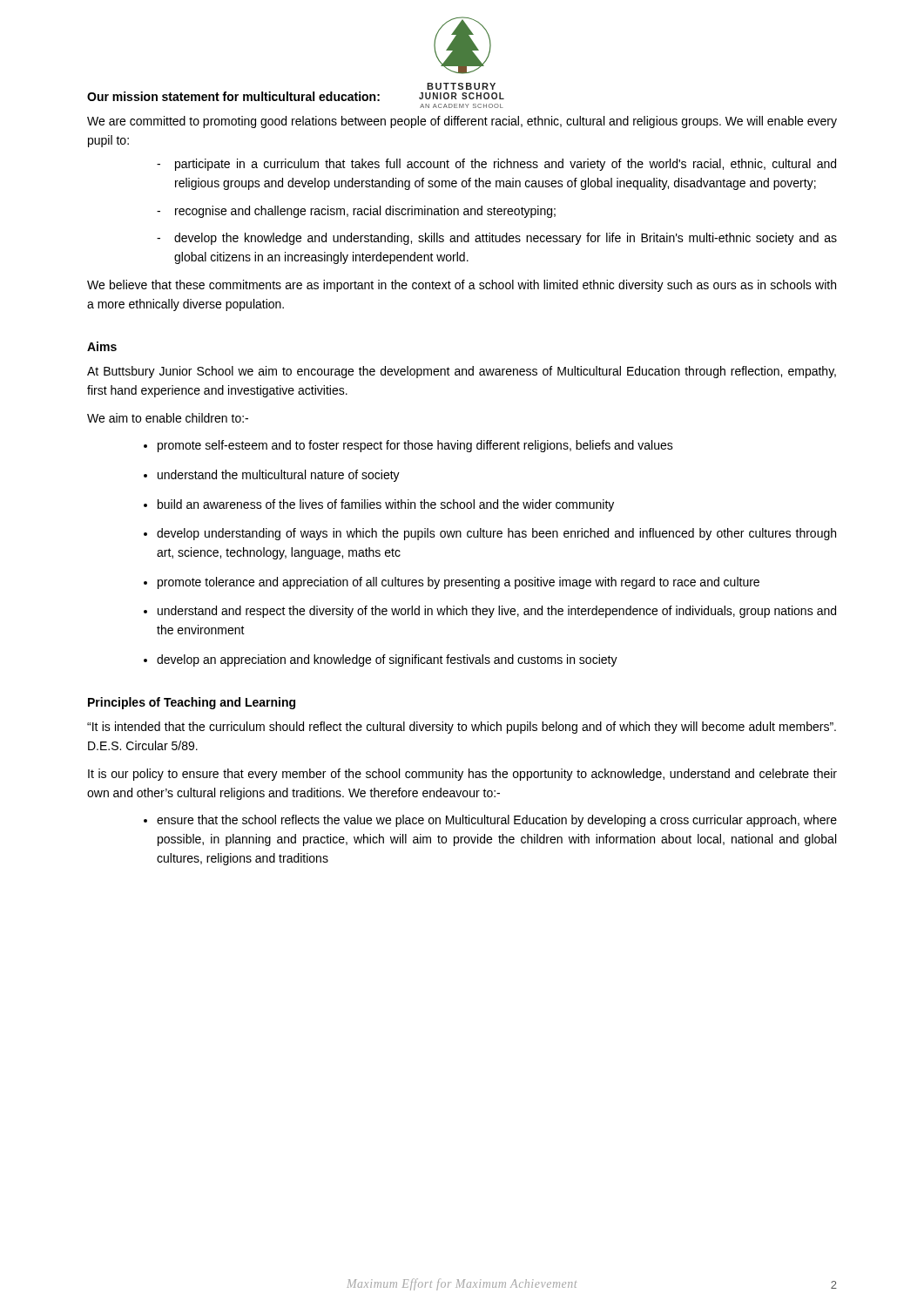Find the logo
The image size is (924, 1307).
462,63
